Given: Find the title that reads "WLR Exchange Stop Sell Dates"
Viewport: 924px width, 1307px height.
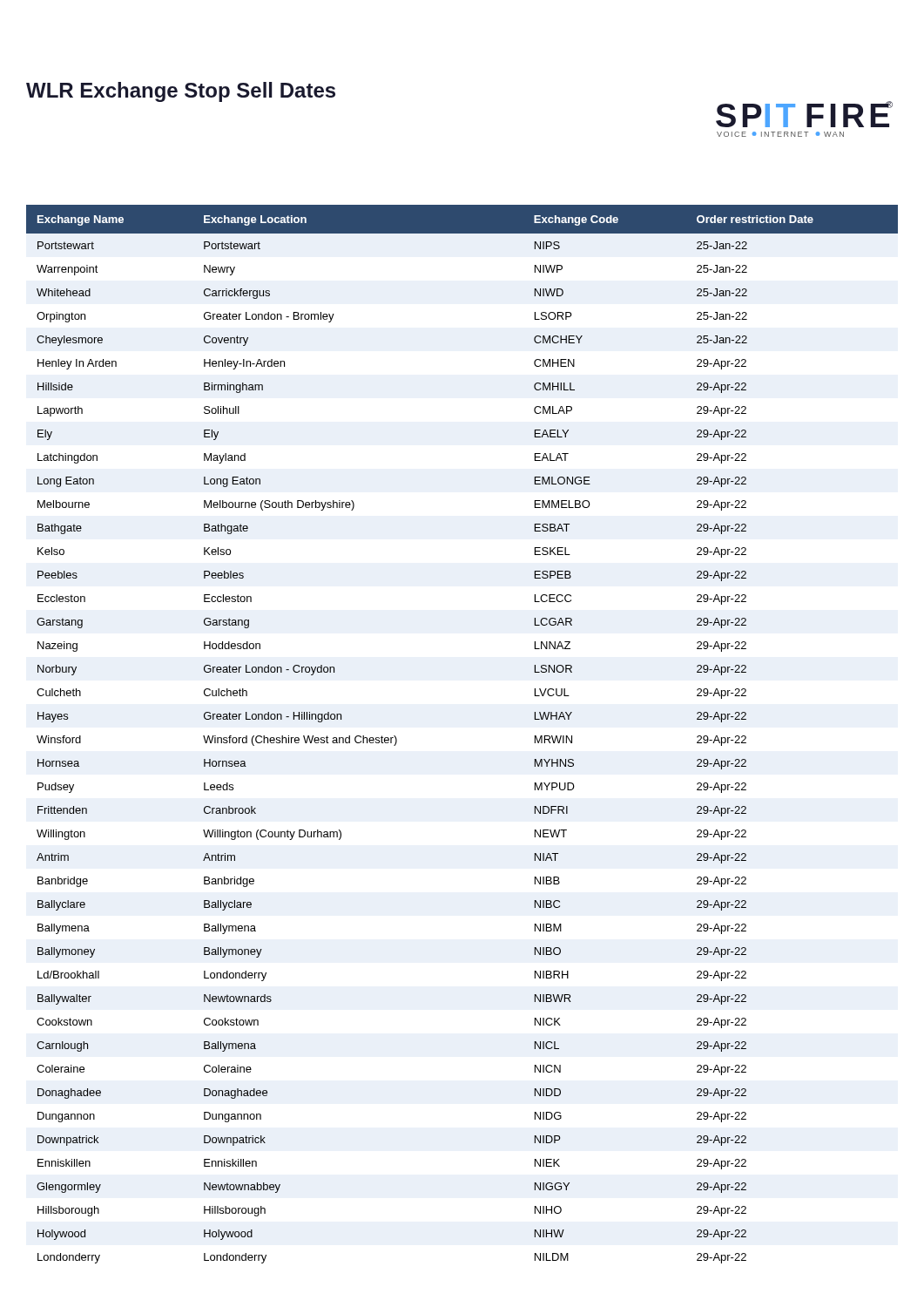Looking at the screenshot, I should pyautogui.click(x=181, y=90).
